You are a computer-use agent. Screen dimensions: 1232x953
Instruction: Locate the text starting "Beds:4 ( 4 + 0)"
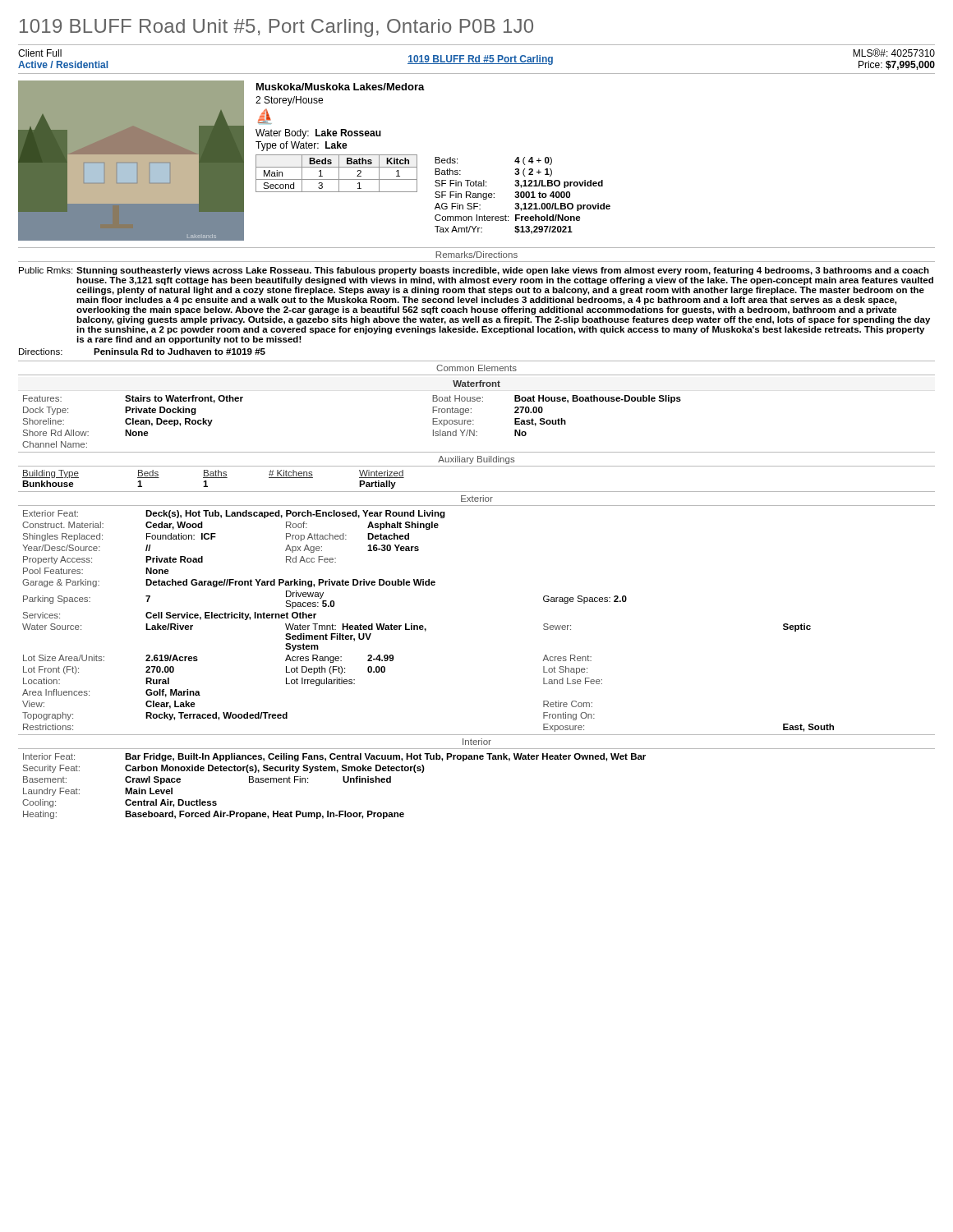(x=523, y=195)
